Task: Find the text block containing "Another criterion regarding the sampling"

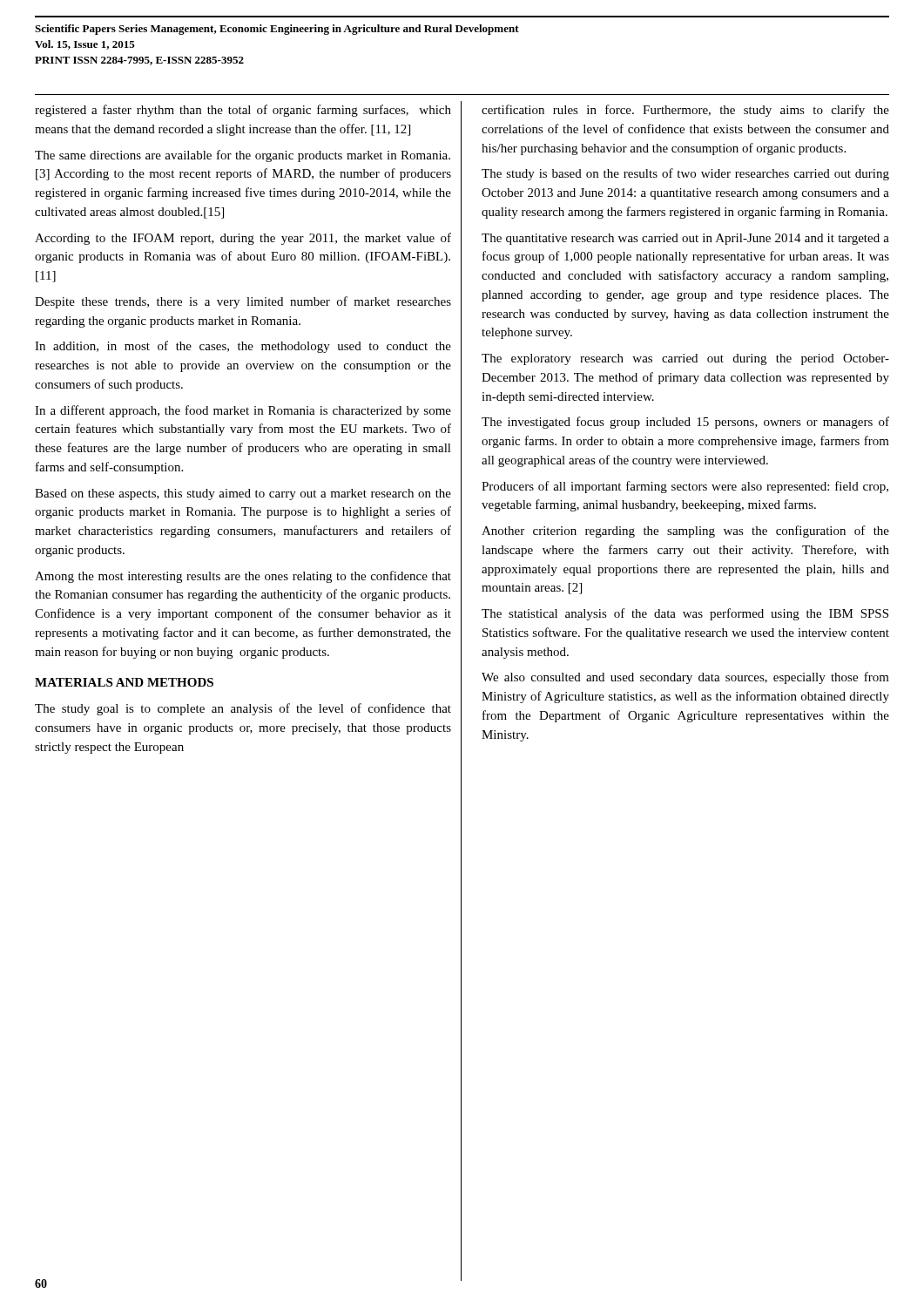Action: click(685, 560)
